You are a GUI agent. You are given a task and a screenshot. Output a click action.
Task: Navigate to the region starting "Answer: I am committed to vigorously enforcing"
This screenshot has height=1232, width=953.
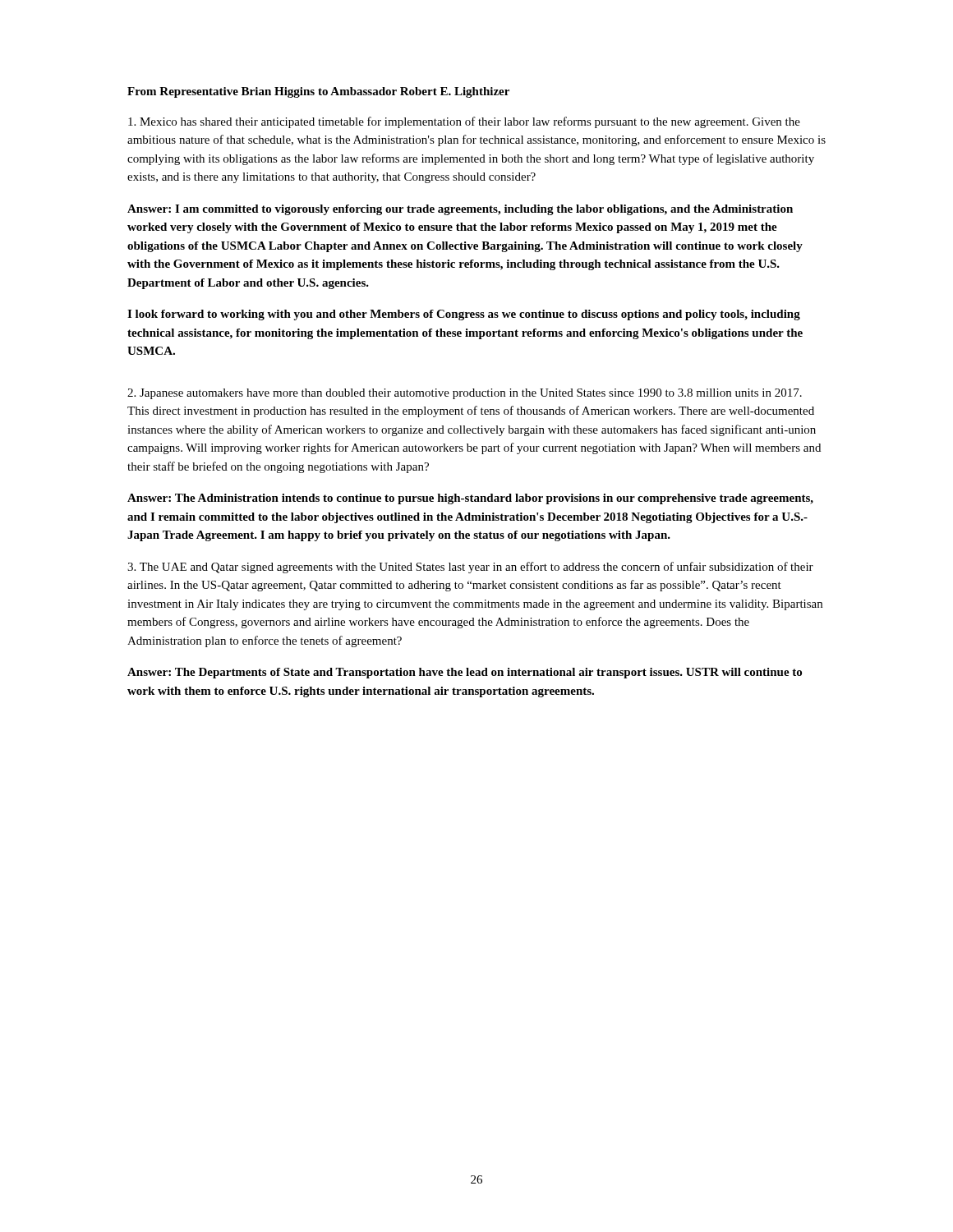[x=465, y=245]
